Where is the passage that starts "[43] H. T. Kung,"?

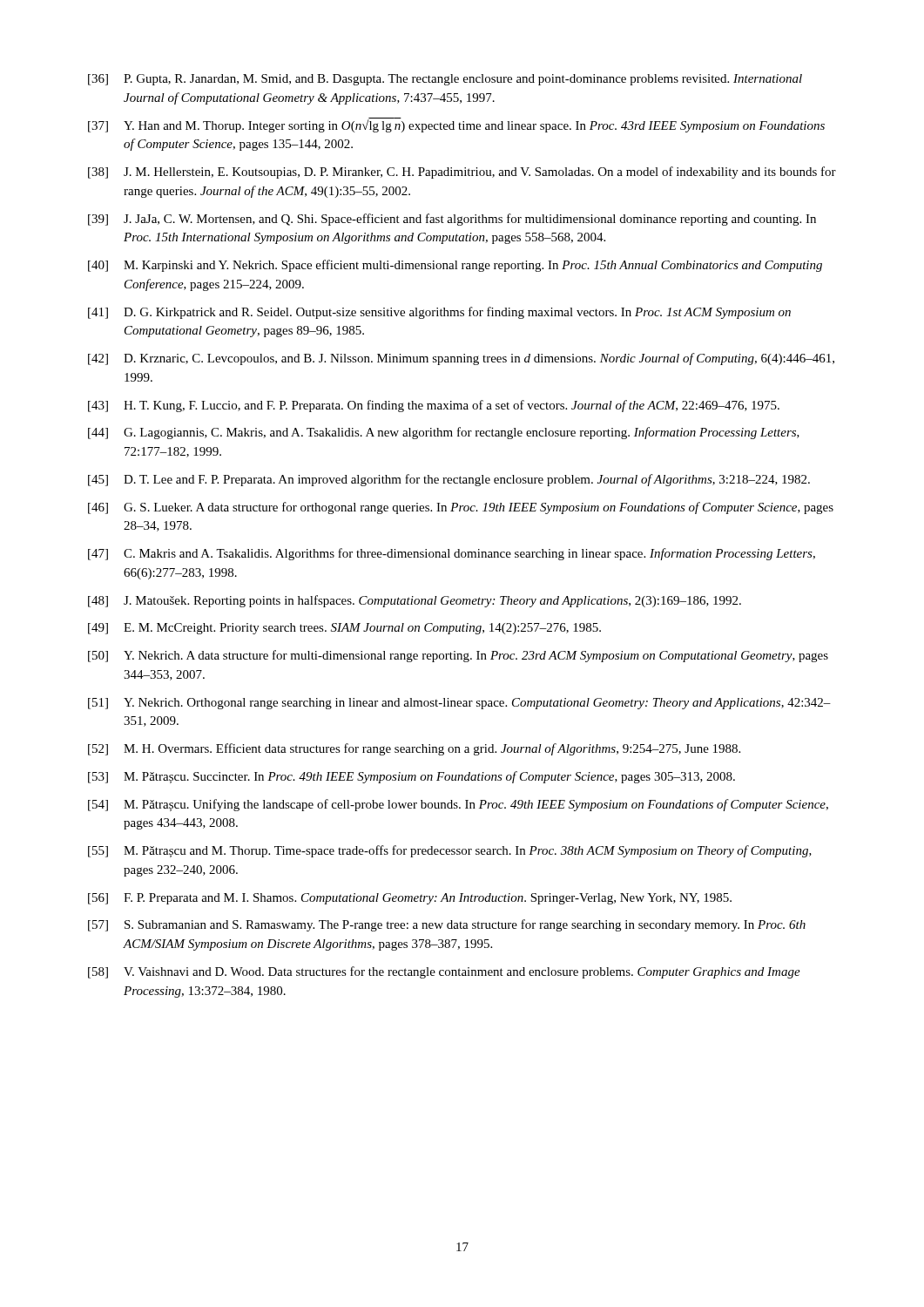click(462, 405)
